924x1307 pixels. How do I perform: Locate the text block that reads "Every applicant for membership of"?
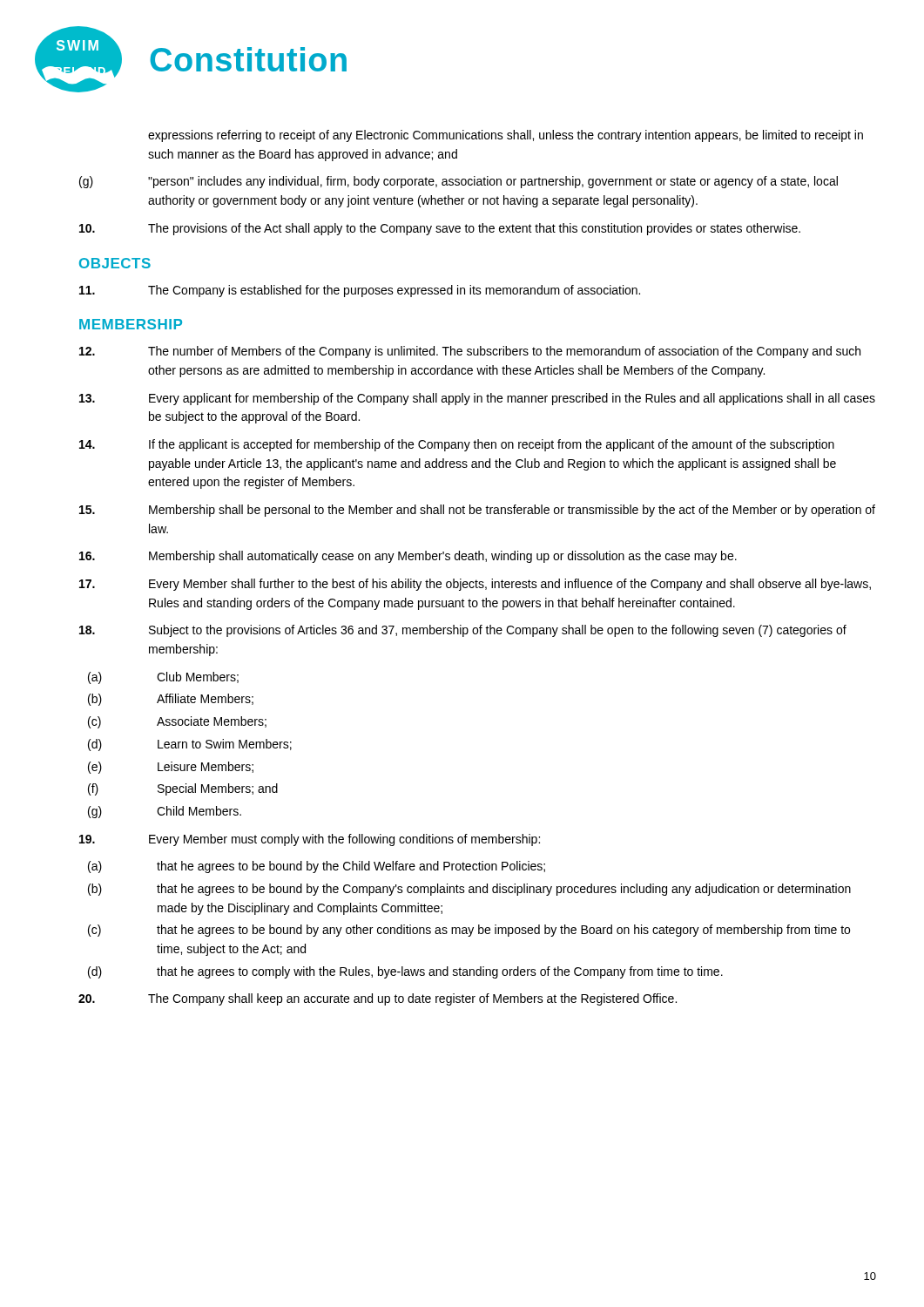(x=477, y=408)
